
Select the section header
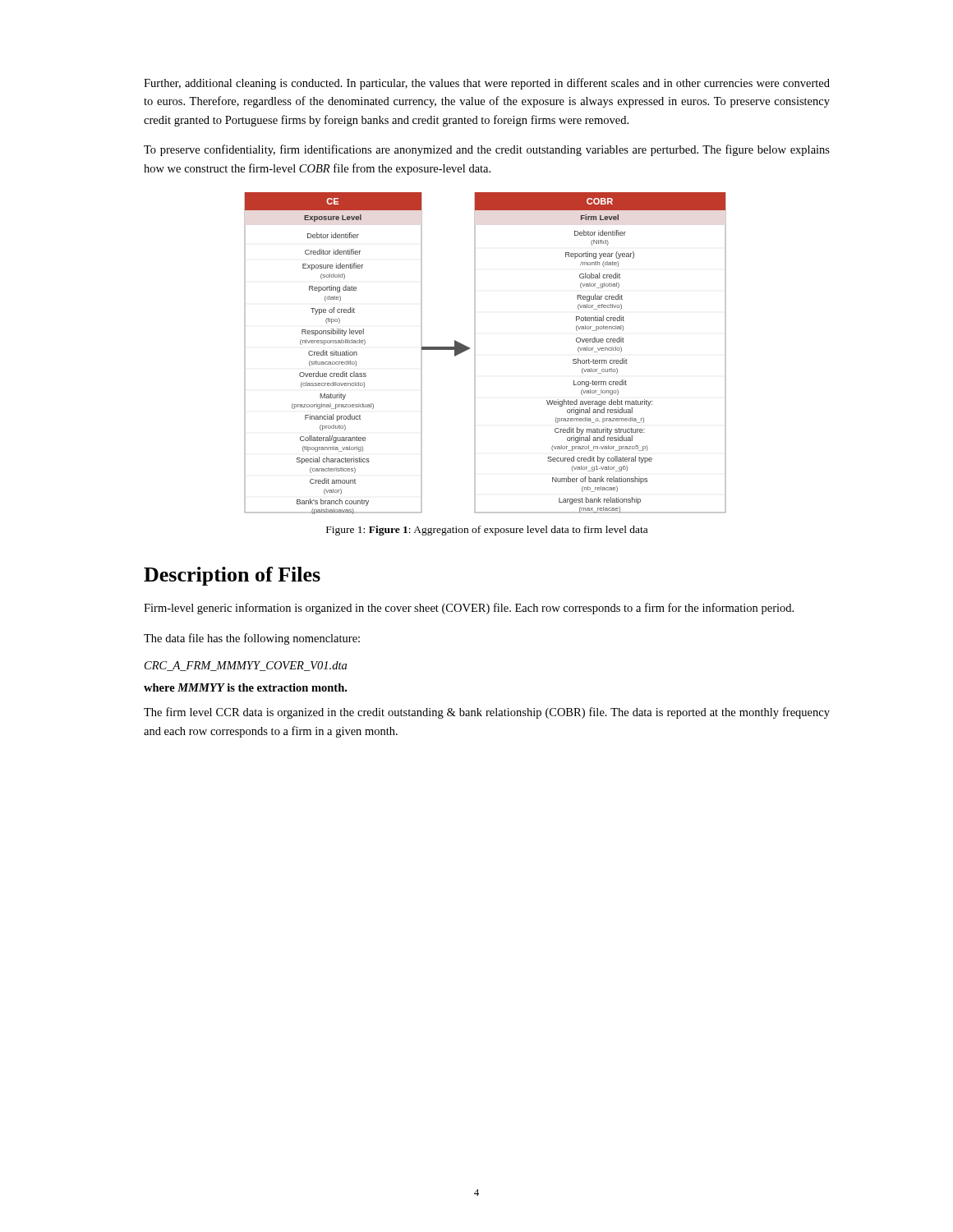point(232,575)
